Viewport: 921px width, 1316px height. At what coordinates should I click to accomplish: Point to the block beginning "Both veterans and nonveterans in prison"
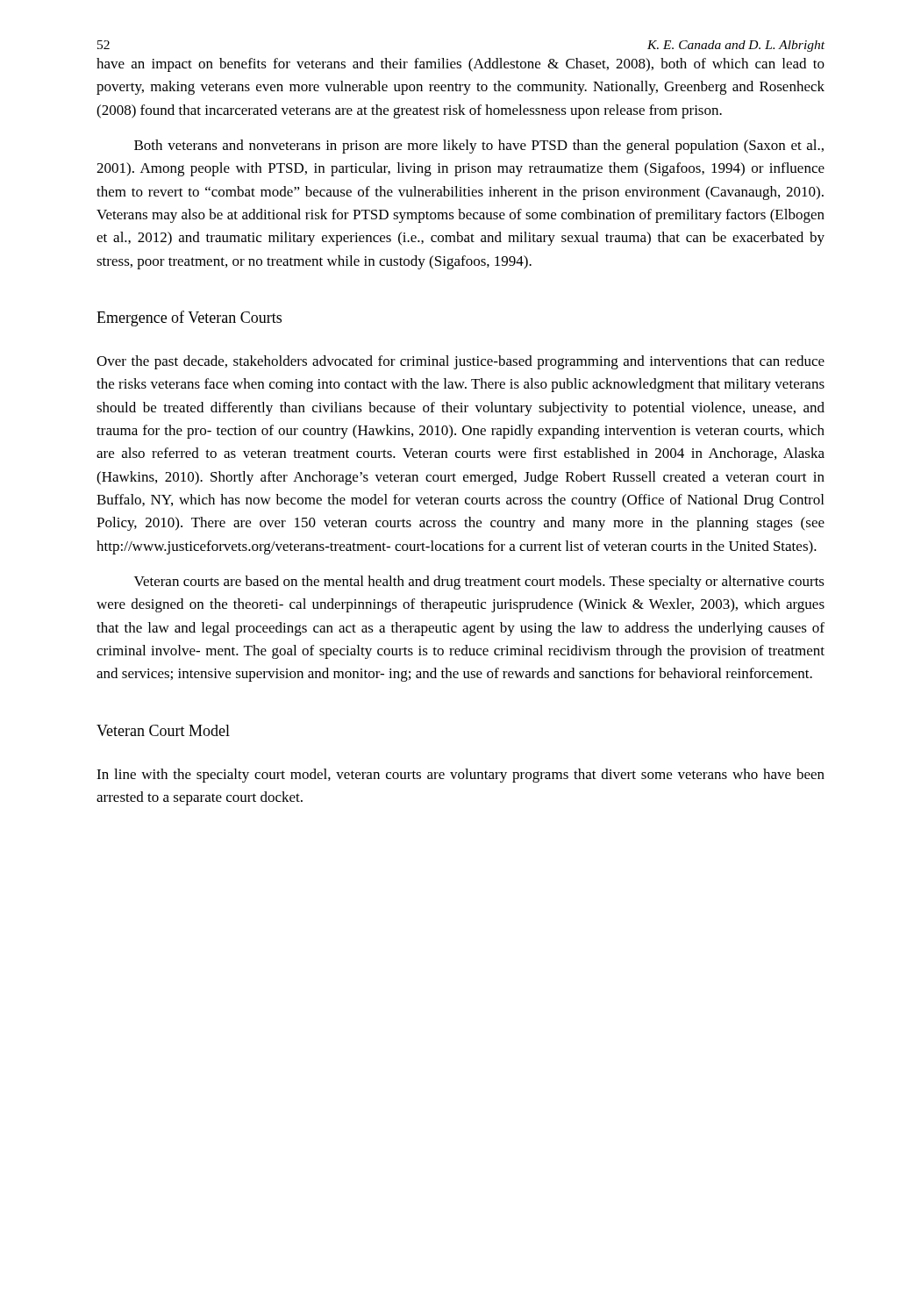[x=460, y=204]
